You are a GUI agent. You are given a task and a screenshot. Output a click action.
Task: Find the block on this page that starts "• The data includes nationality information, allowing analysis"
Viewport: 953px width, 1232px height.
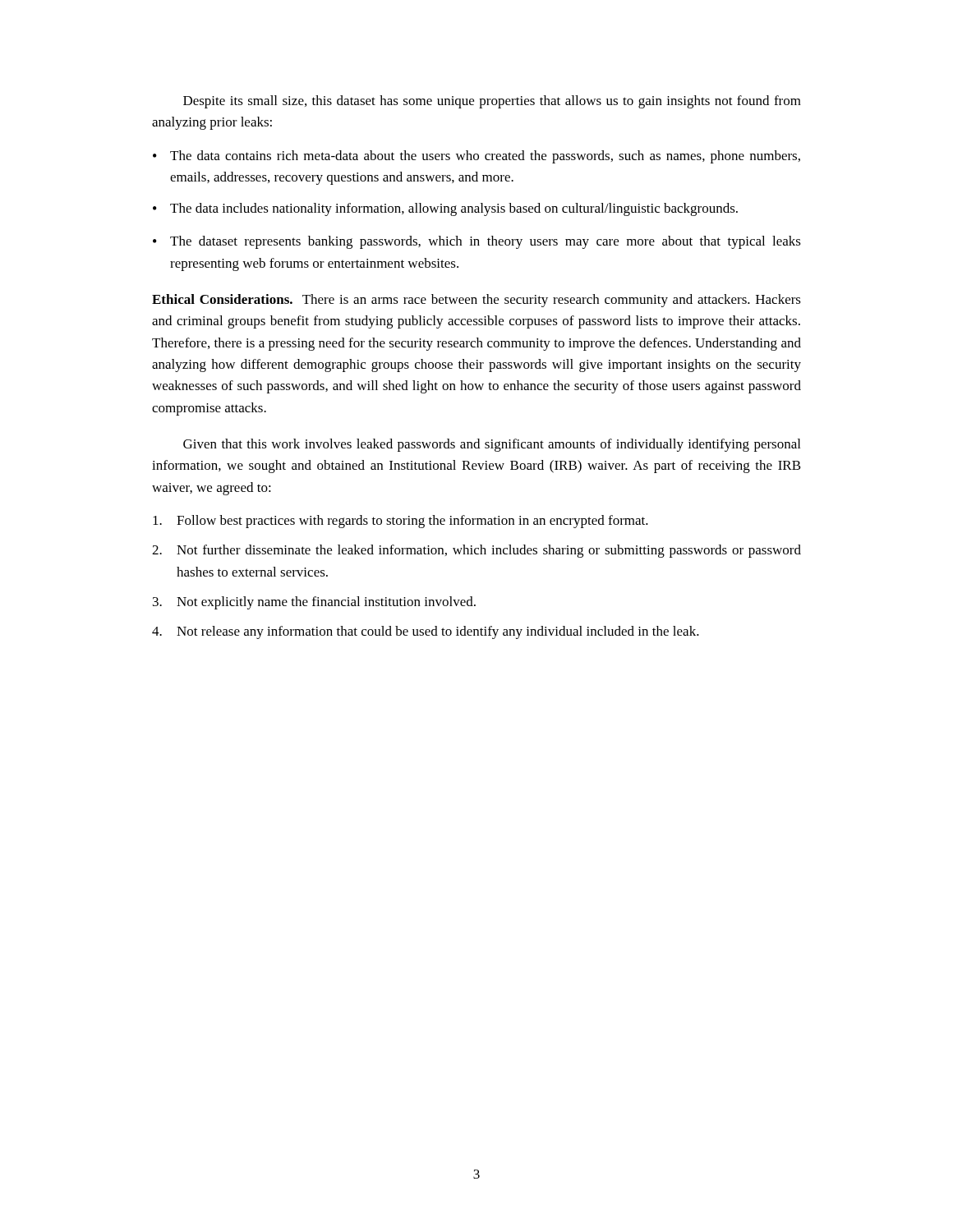(x=476, y=210)
